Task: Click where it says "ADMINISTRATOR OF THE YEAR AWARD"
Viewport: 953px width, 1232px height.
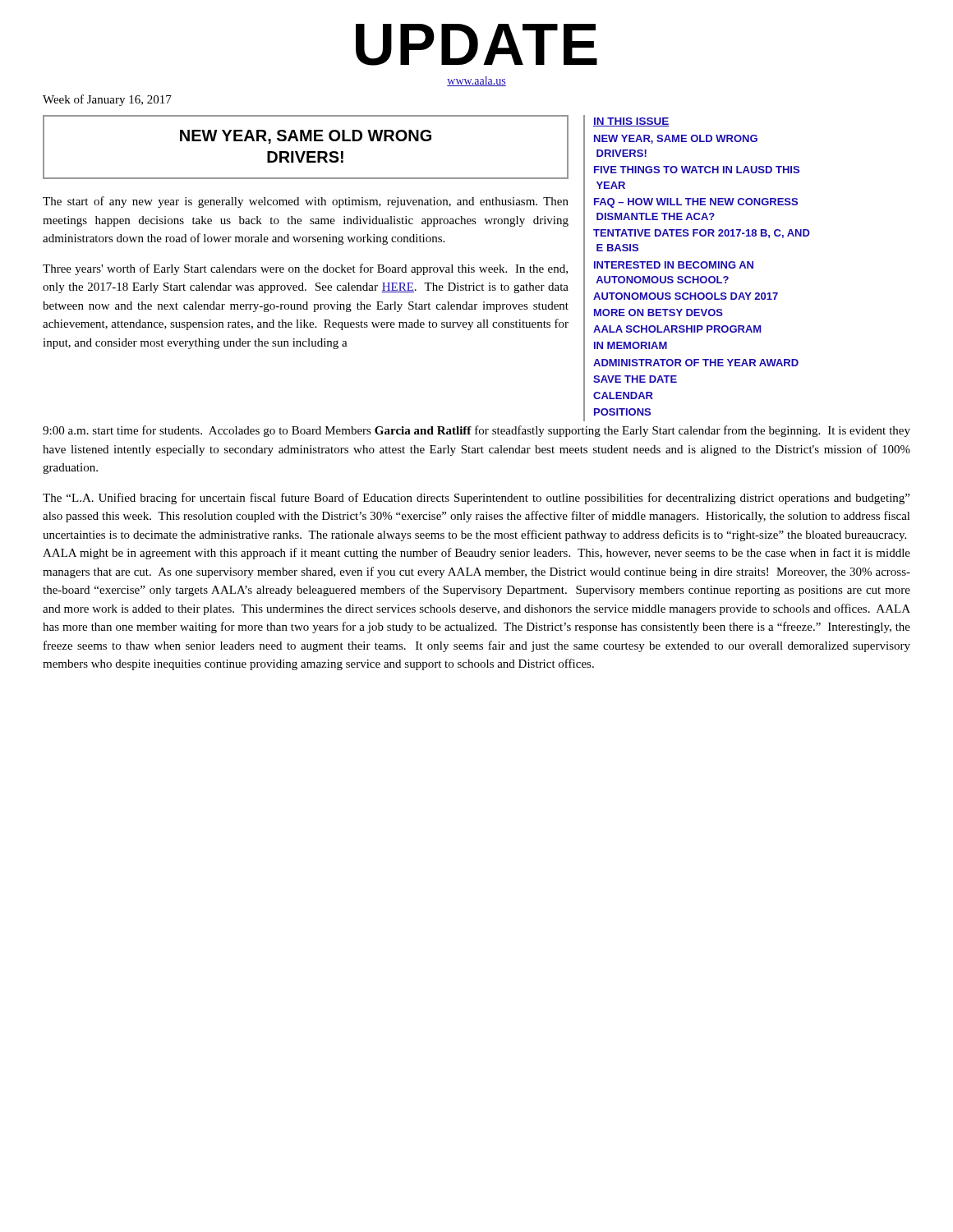Action: (x=696, y=362)
